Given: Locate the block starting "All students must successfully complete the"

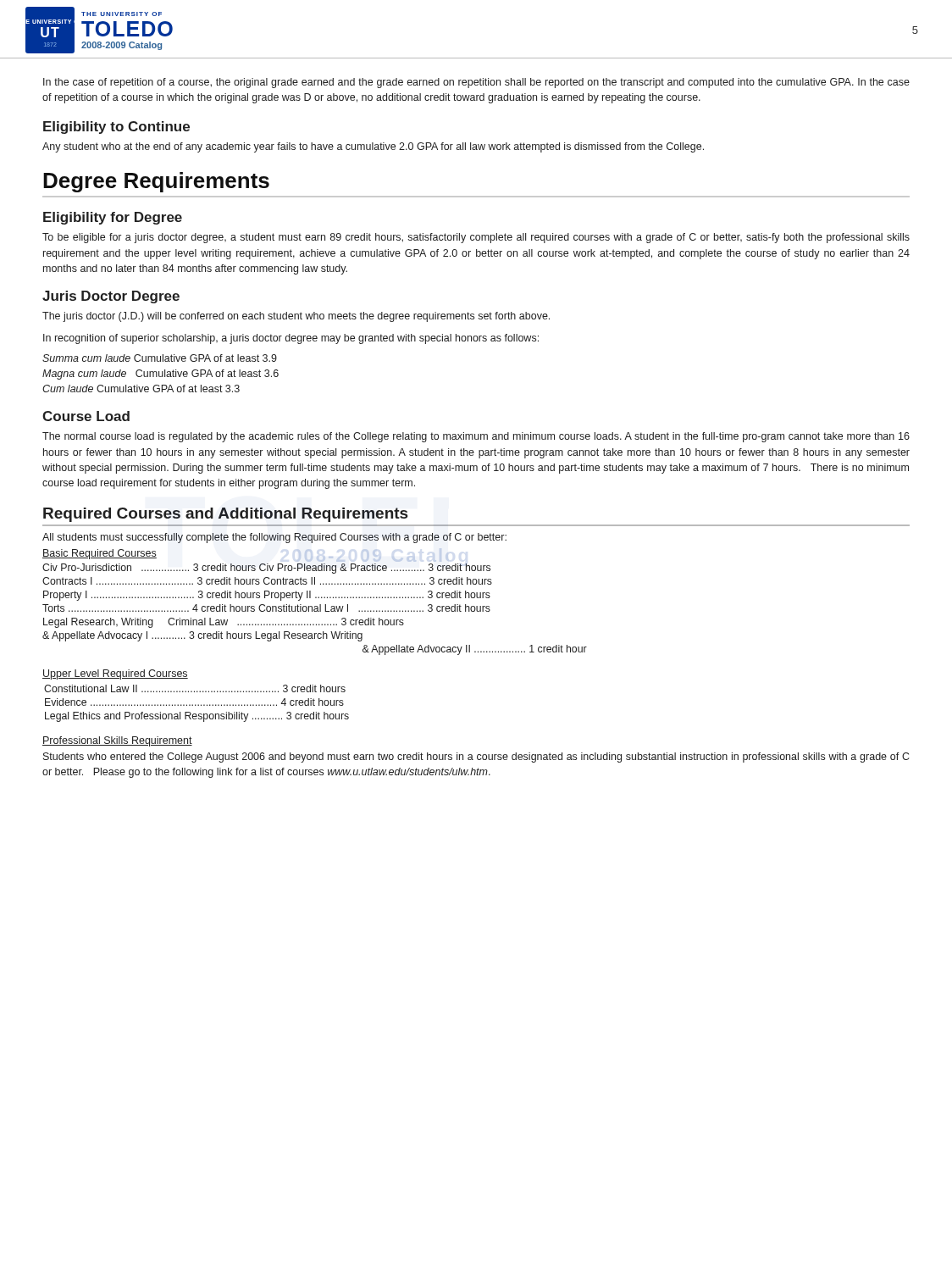Looking at the screenshot, I should (x=275, y=537).
